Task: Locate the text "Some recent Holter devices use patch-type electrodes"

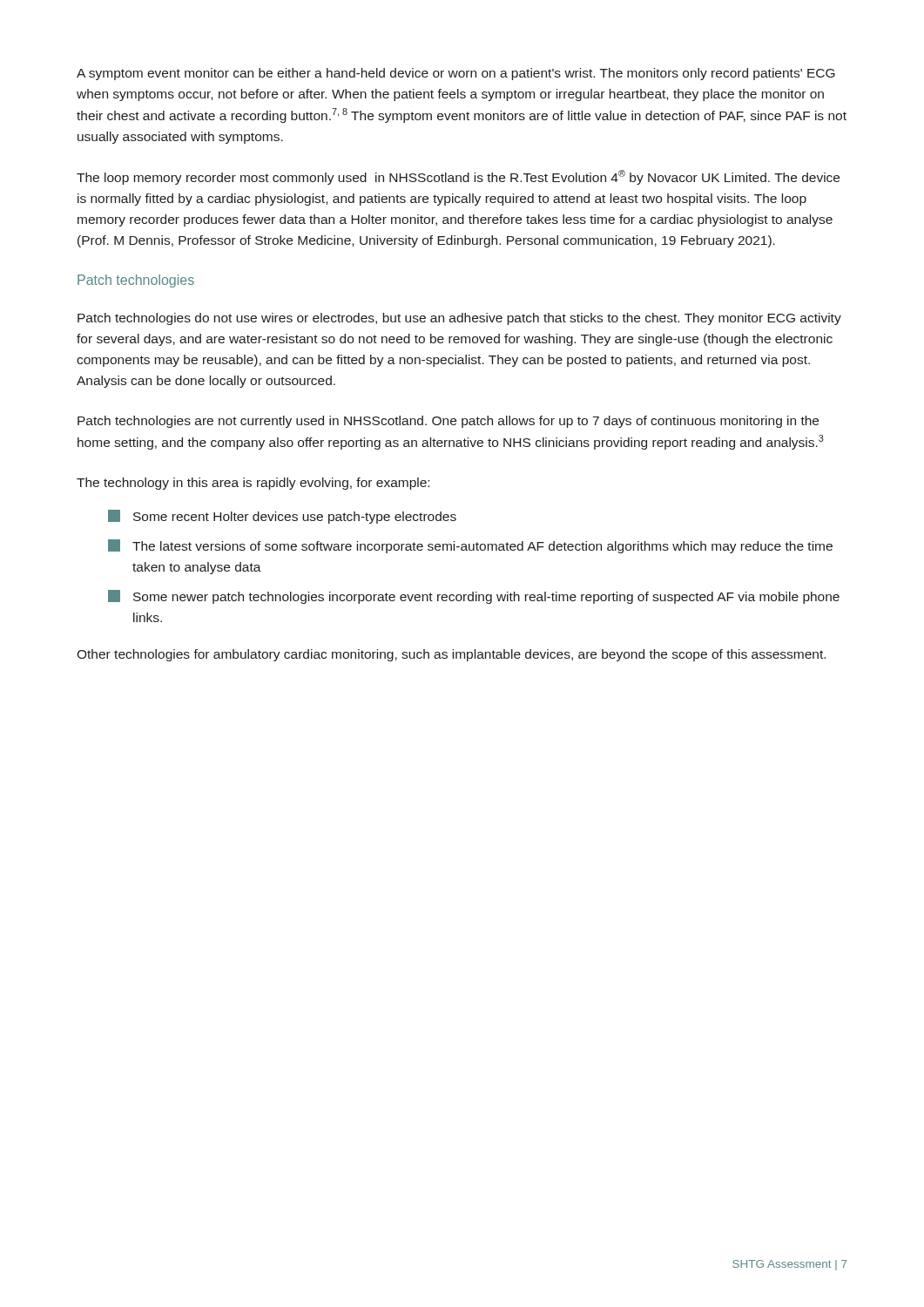Action: (282, 517)
